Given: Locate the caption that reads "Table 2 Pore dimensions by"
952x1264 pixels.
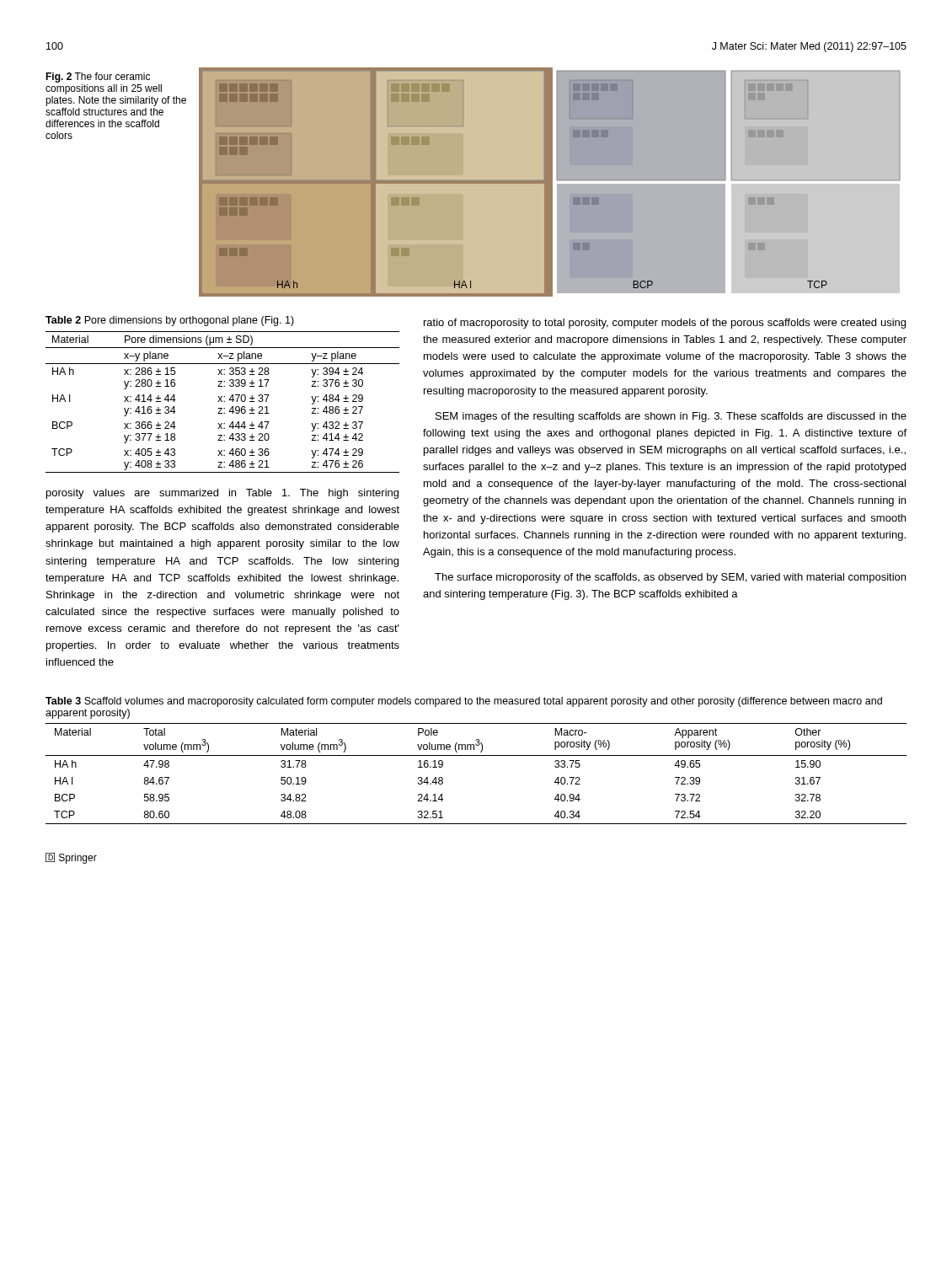Looking at the screenshot, I should 170,320.
